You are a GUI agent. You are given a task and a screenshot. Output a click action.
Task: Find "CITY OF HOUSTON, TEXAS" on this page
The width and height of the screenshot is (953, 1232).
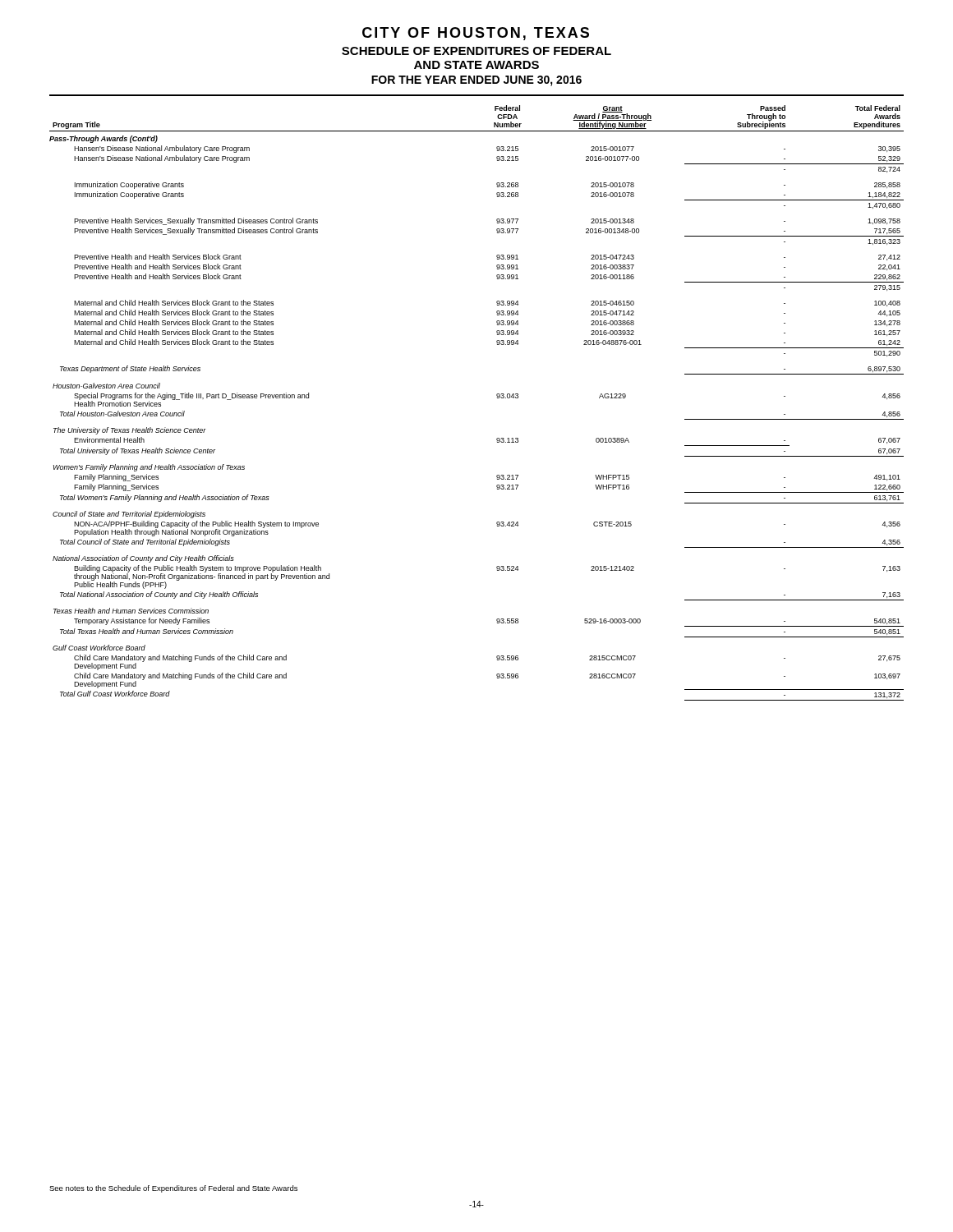click(x=476, y=33)
